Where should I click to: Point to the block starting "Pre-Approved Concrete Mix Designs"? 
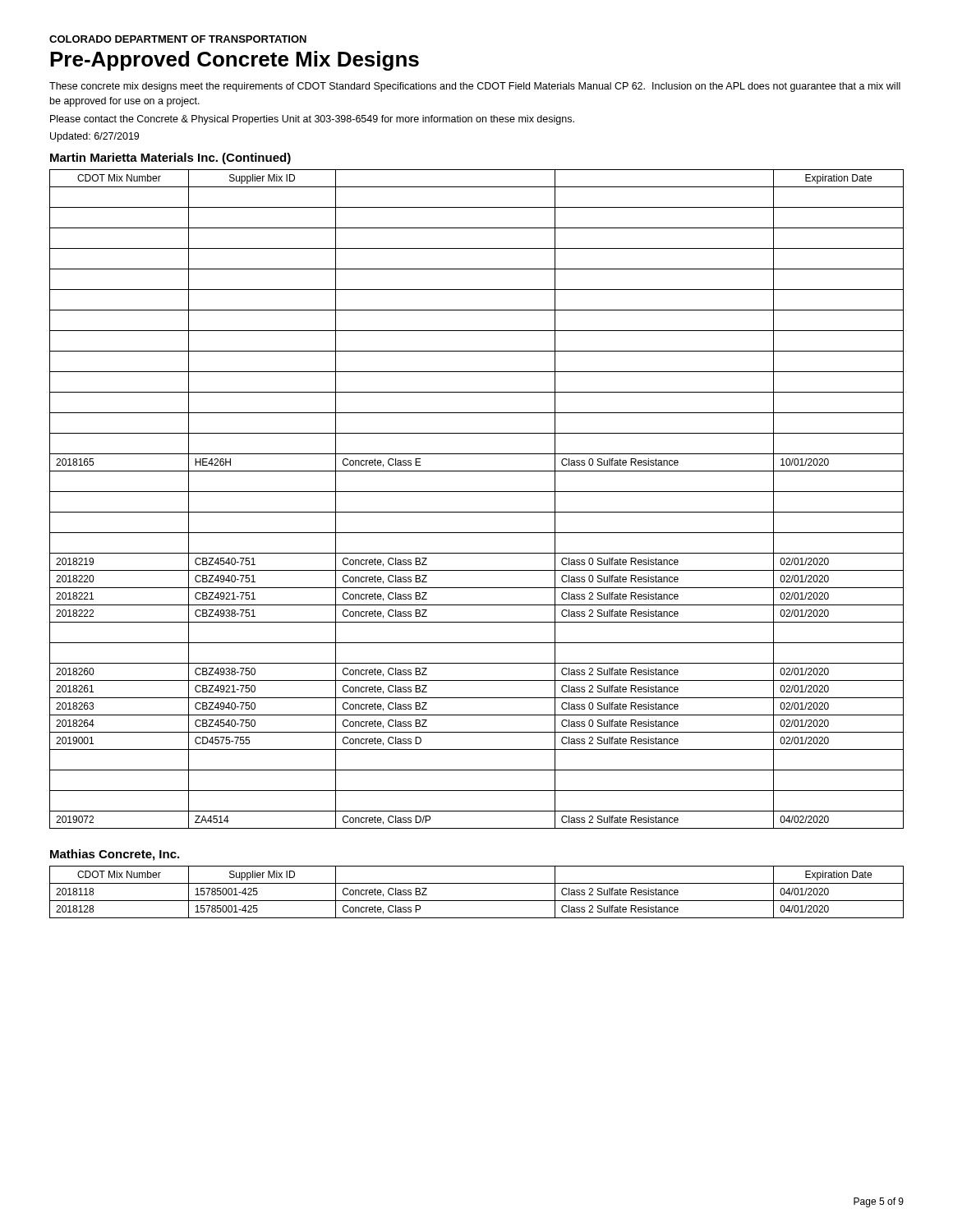pyautogui.click(x=234, y=59)
